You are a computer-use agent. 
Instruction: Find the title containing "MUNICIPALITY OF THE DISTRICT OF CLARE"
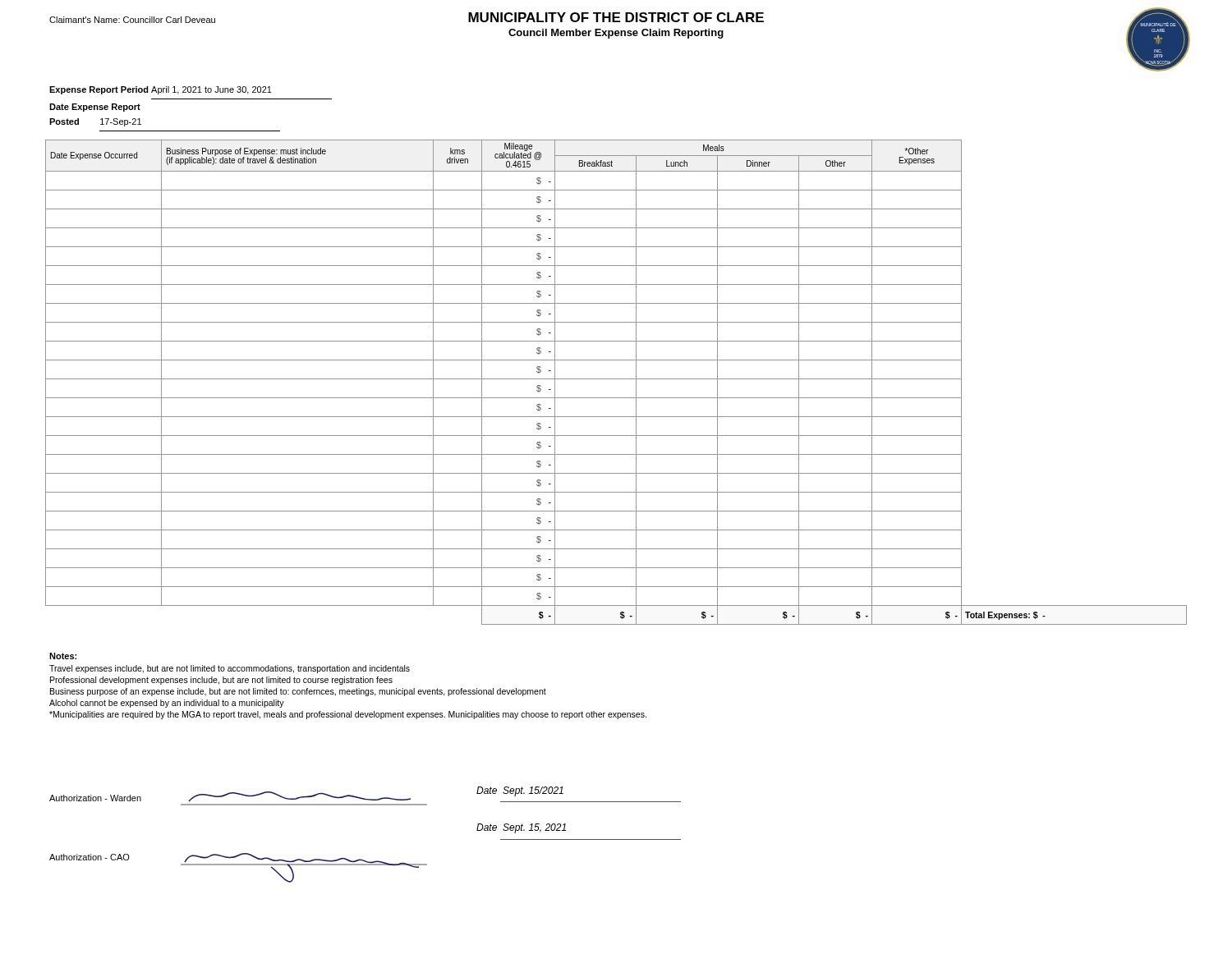pos(616,24)
